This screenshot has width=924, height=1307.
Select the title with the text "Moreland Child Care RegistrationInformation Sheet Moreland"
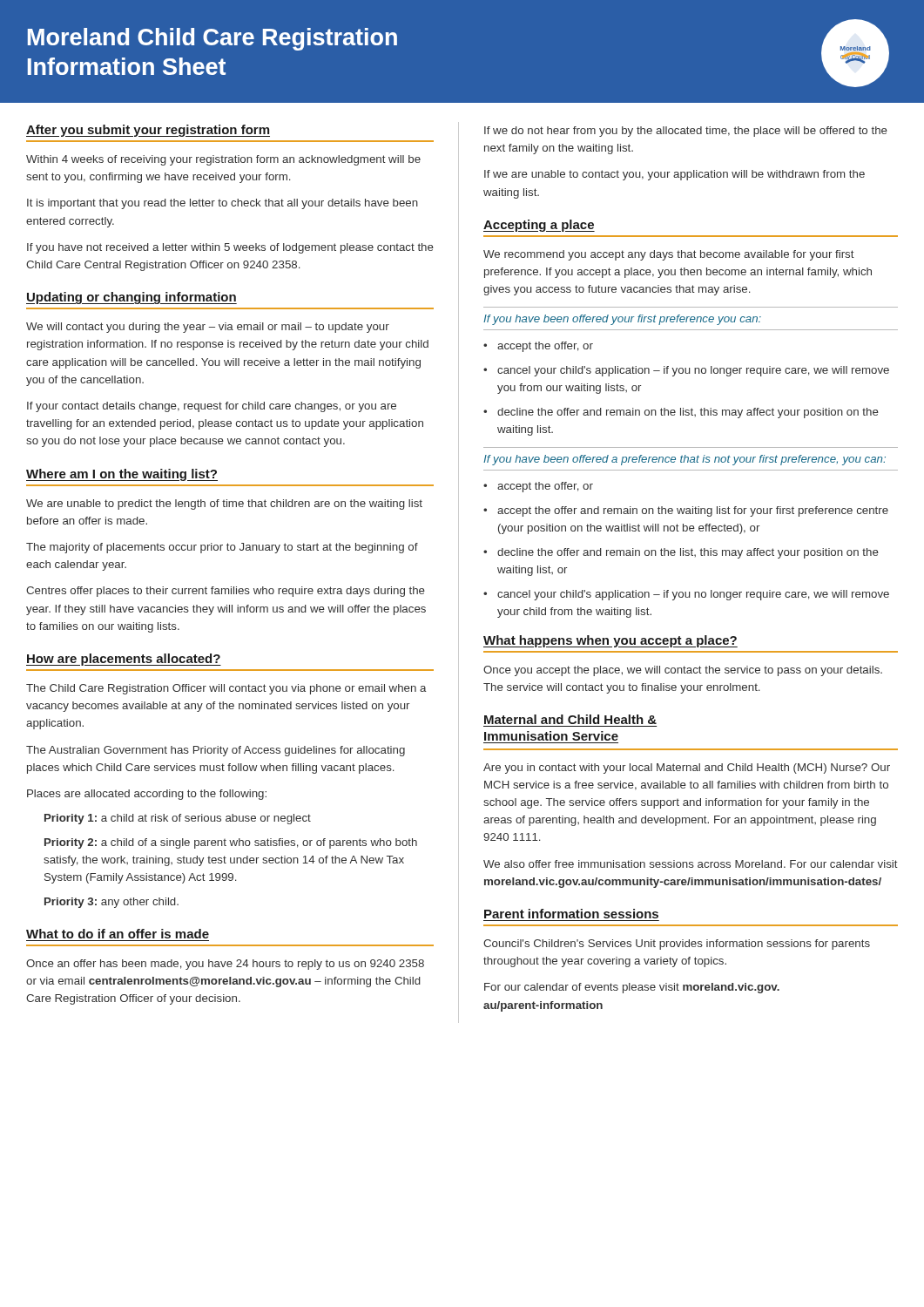pos(194,45)
